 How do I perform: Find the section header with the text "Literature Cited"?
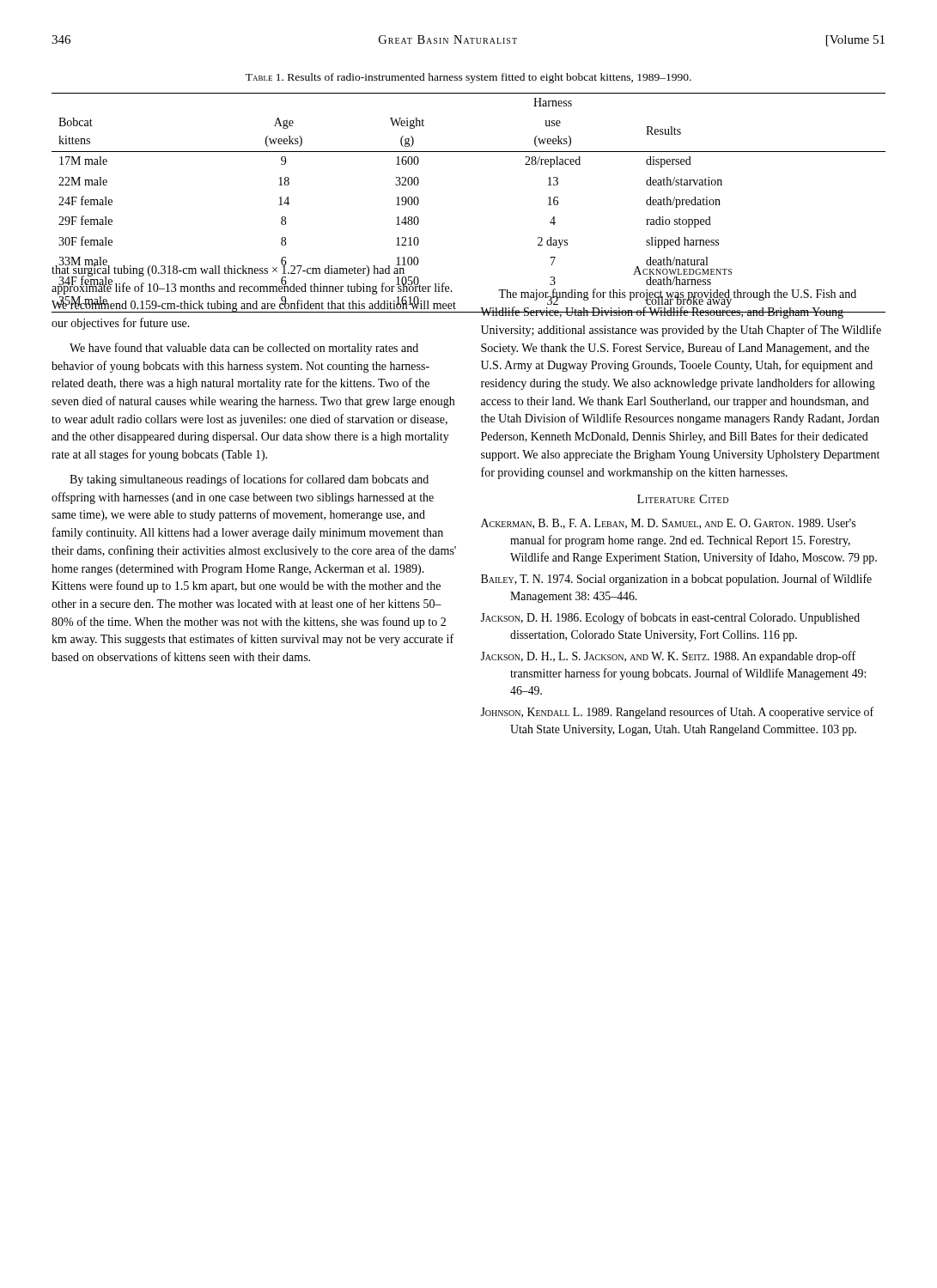point(683,499)
